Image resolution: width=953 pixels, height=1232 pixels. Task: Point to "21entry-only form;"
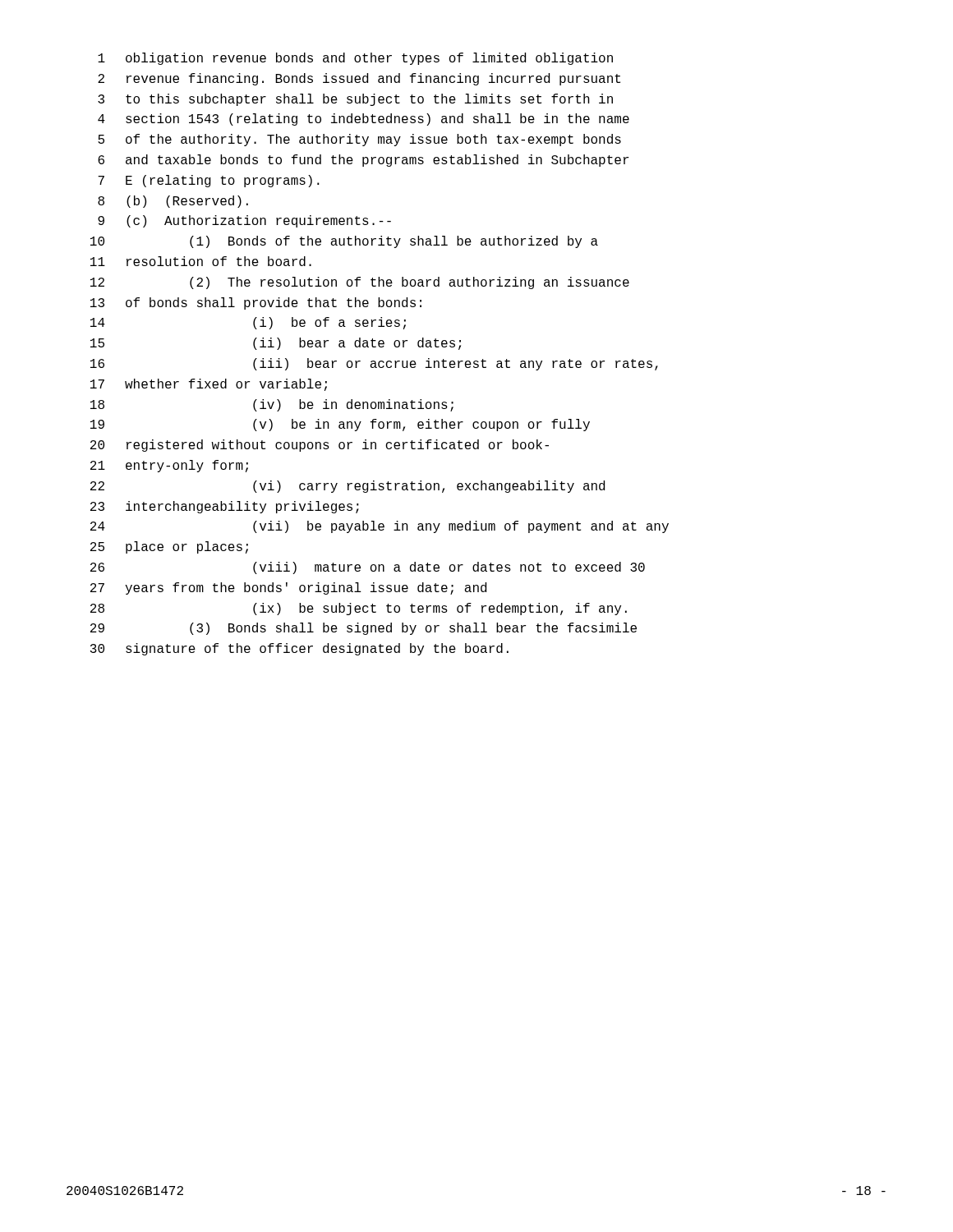169,466
